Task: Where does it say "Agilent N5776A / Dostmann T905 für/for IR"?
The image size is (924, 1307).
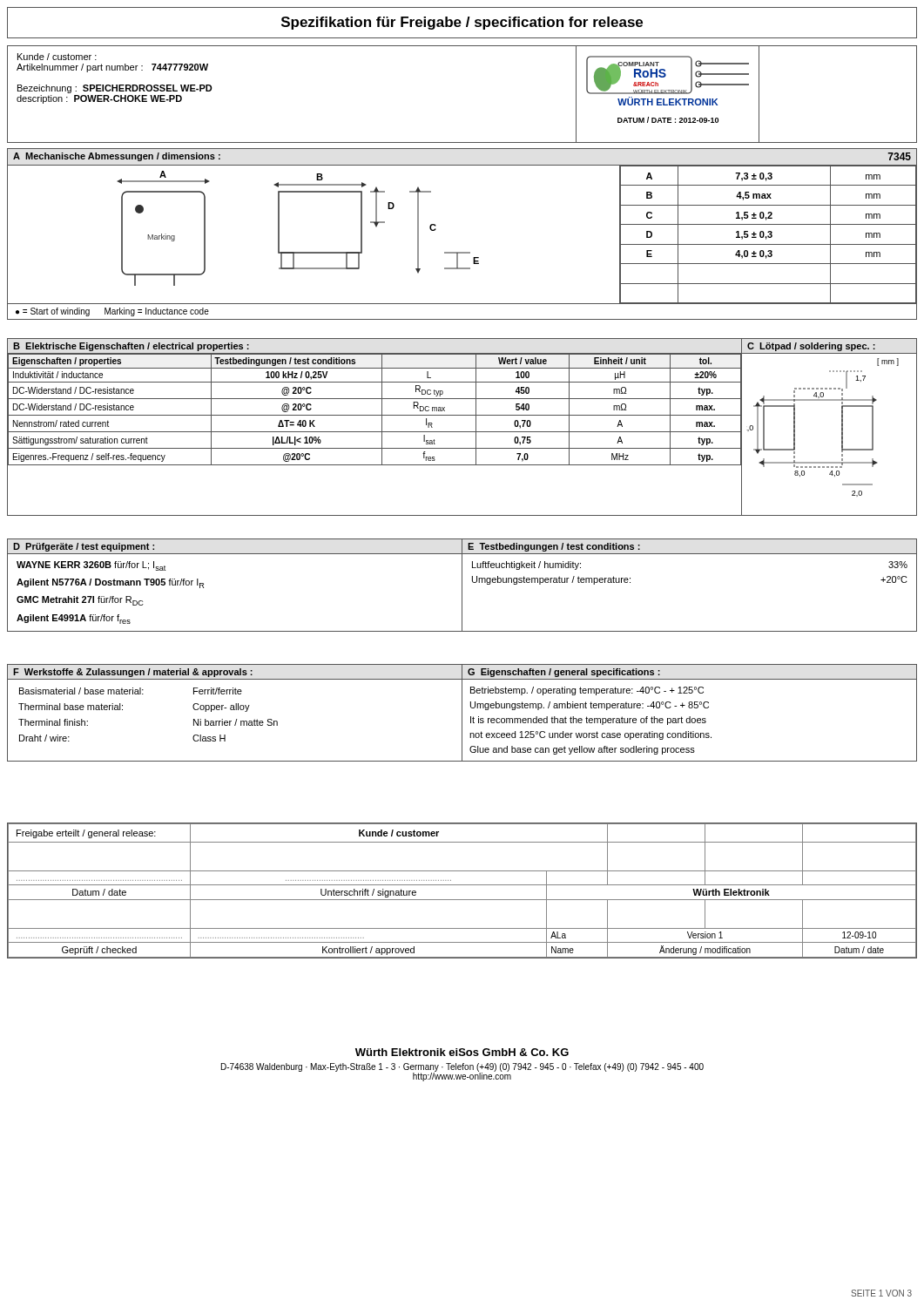Action: click(111, 584)
